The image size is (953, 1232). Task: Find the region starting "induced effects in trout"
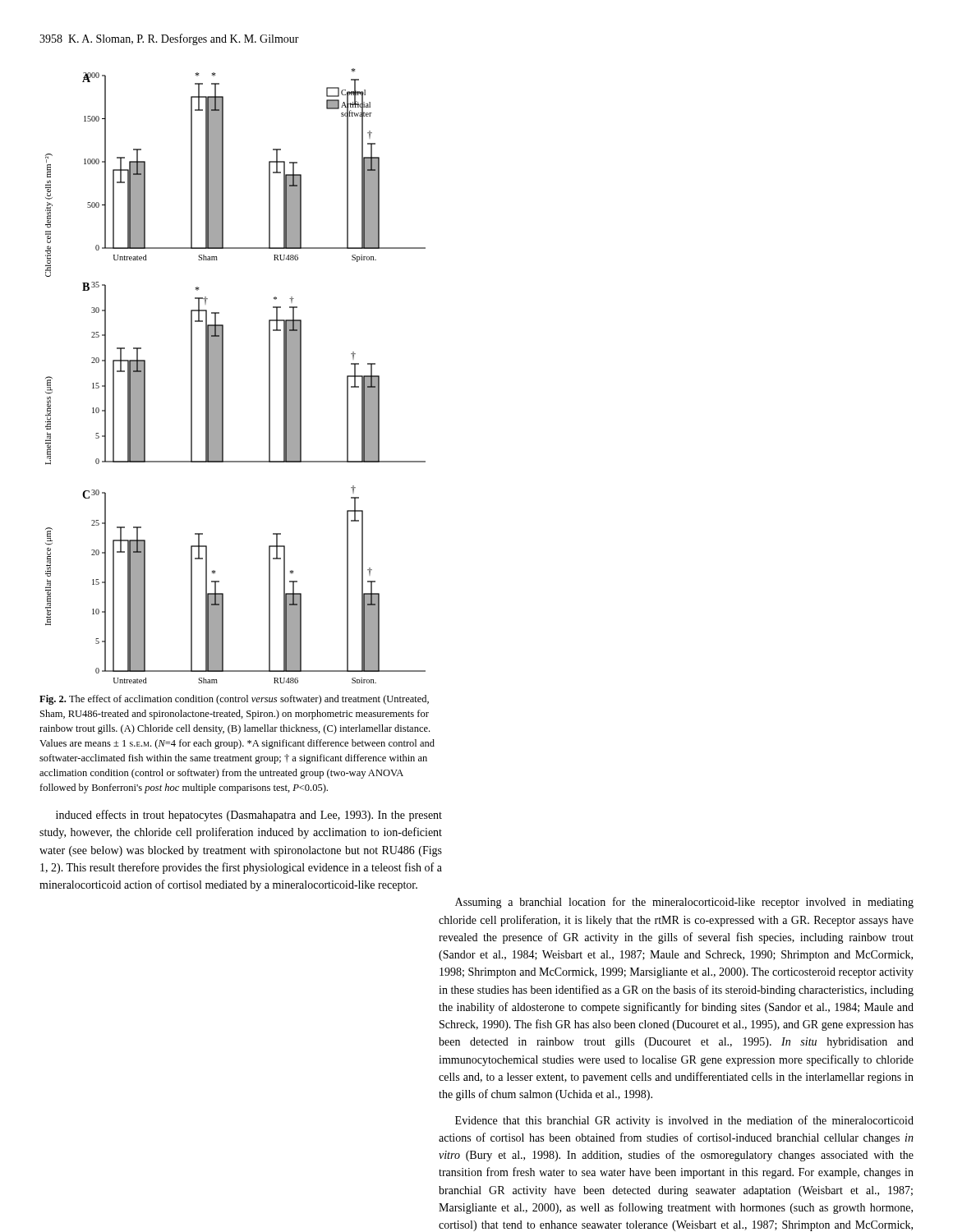[241, 850]
